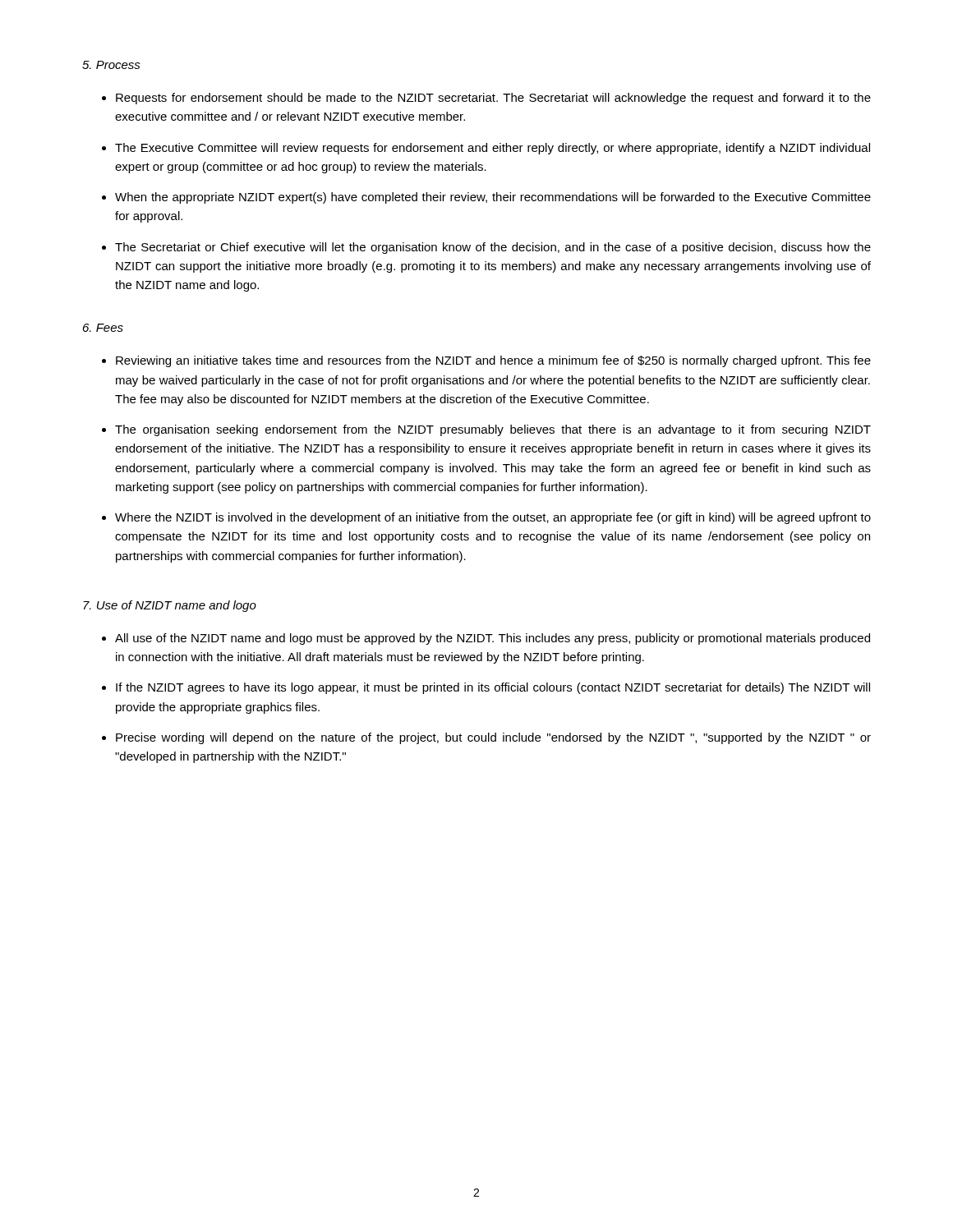Locate the section header with the text "5. Process"
The width and height of the screenshot is (953, 1232).
[x=111, y=64]
